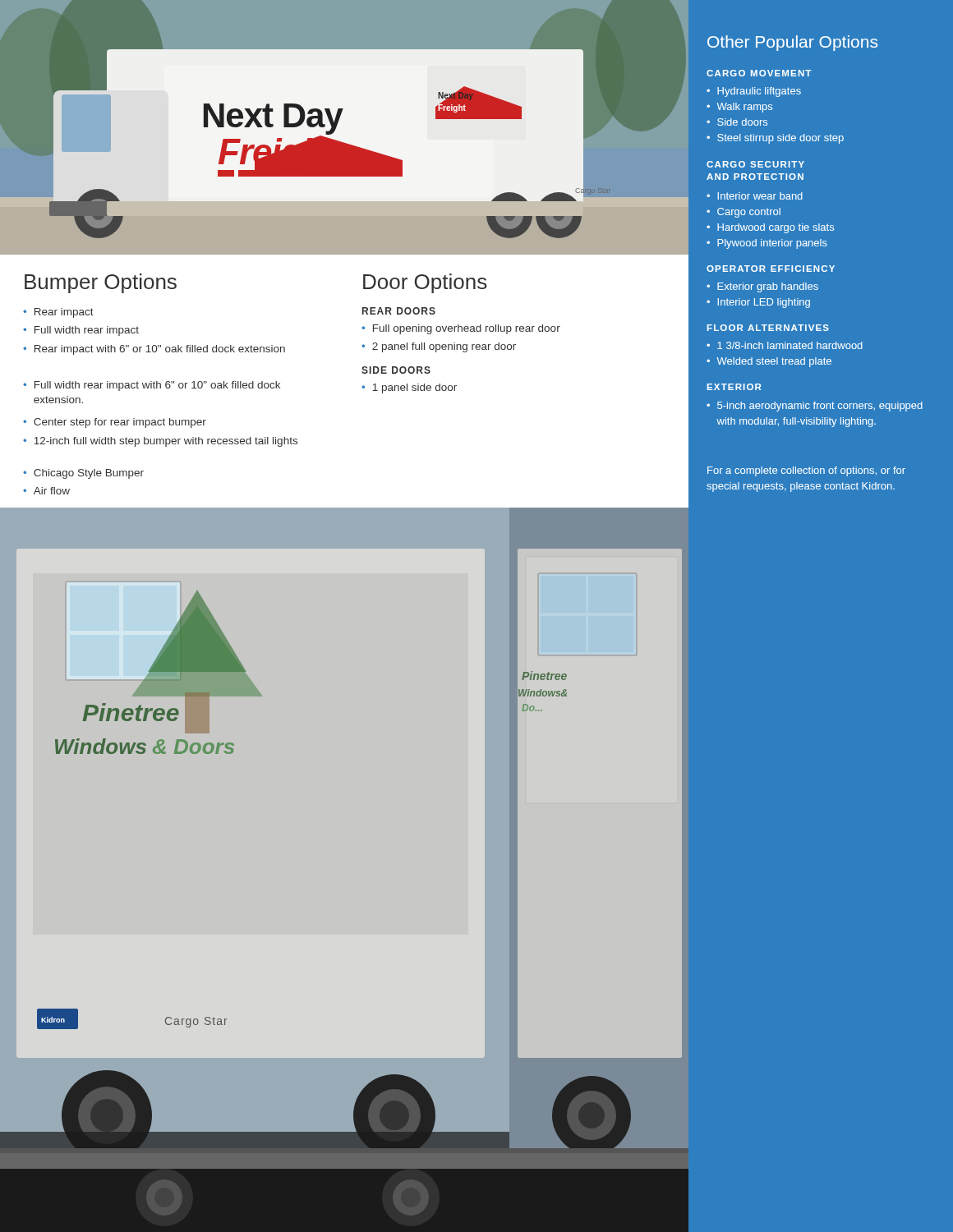This screenshot has height=1232, width=953.
Task: Select the list item that reads "•Chicago Style Bumper"
Action: click(83, 473)
